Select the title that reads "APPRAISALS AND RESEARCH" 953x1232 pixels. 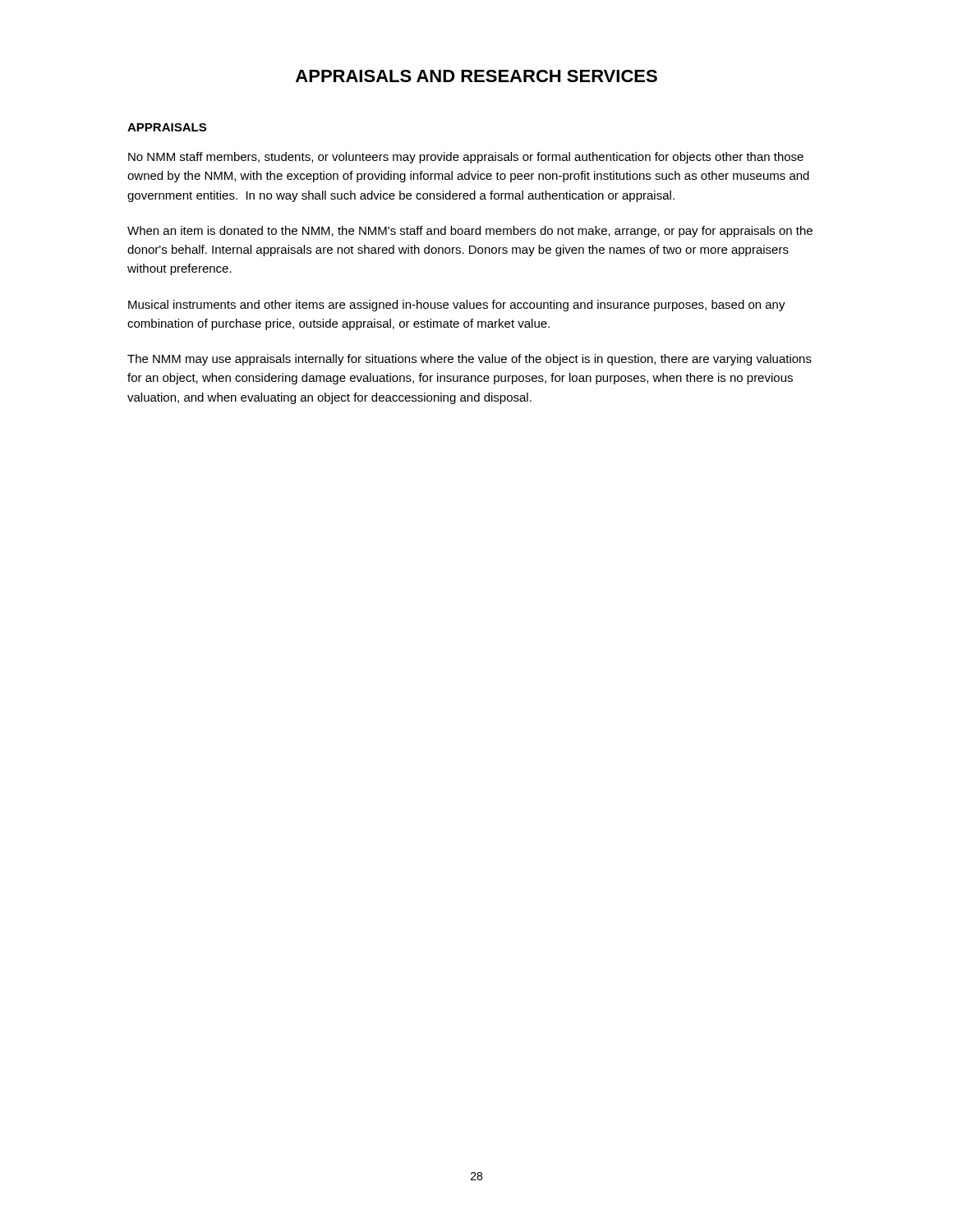[x=476, y=76]
